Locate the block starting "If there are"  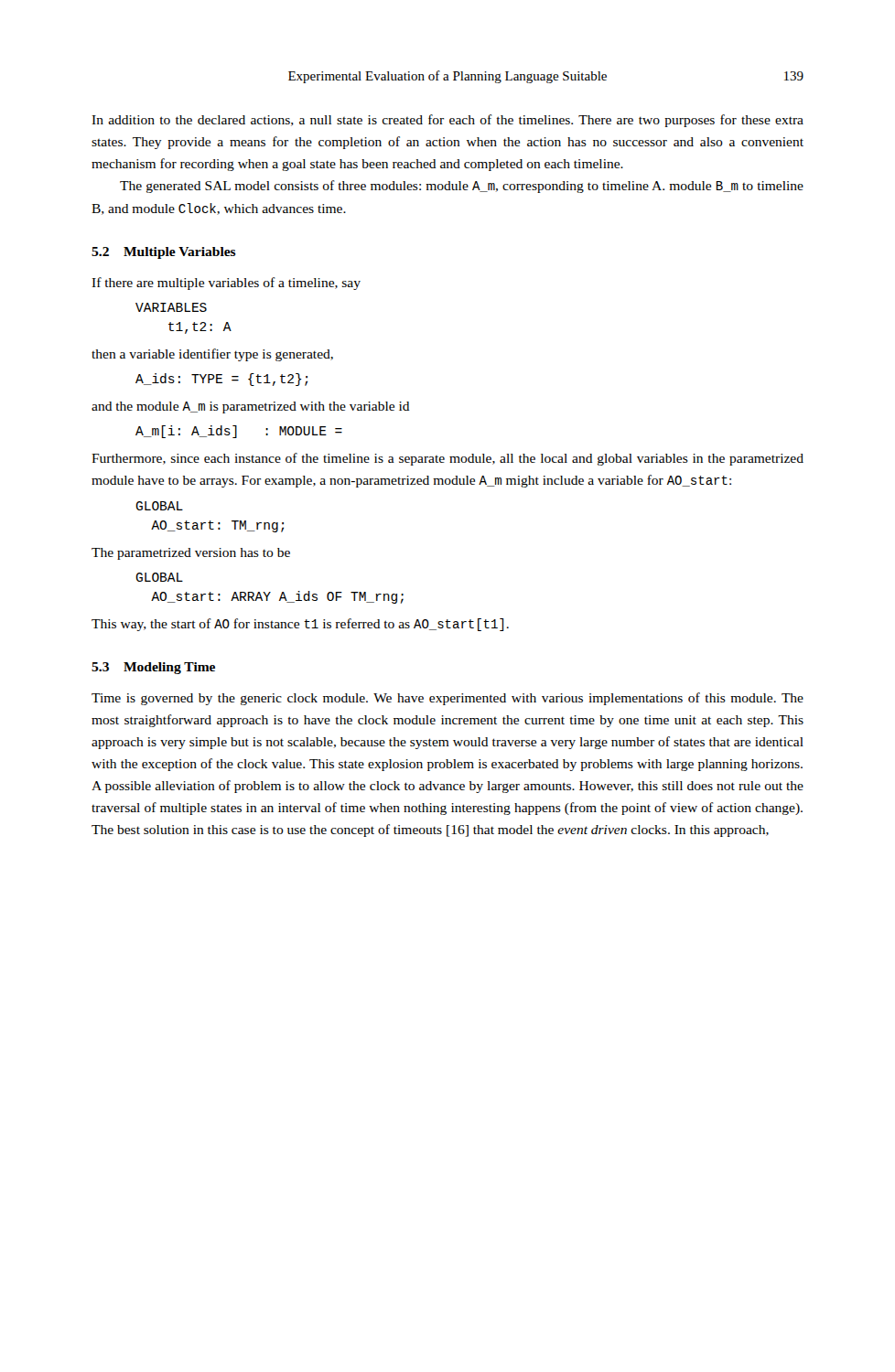226,282
